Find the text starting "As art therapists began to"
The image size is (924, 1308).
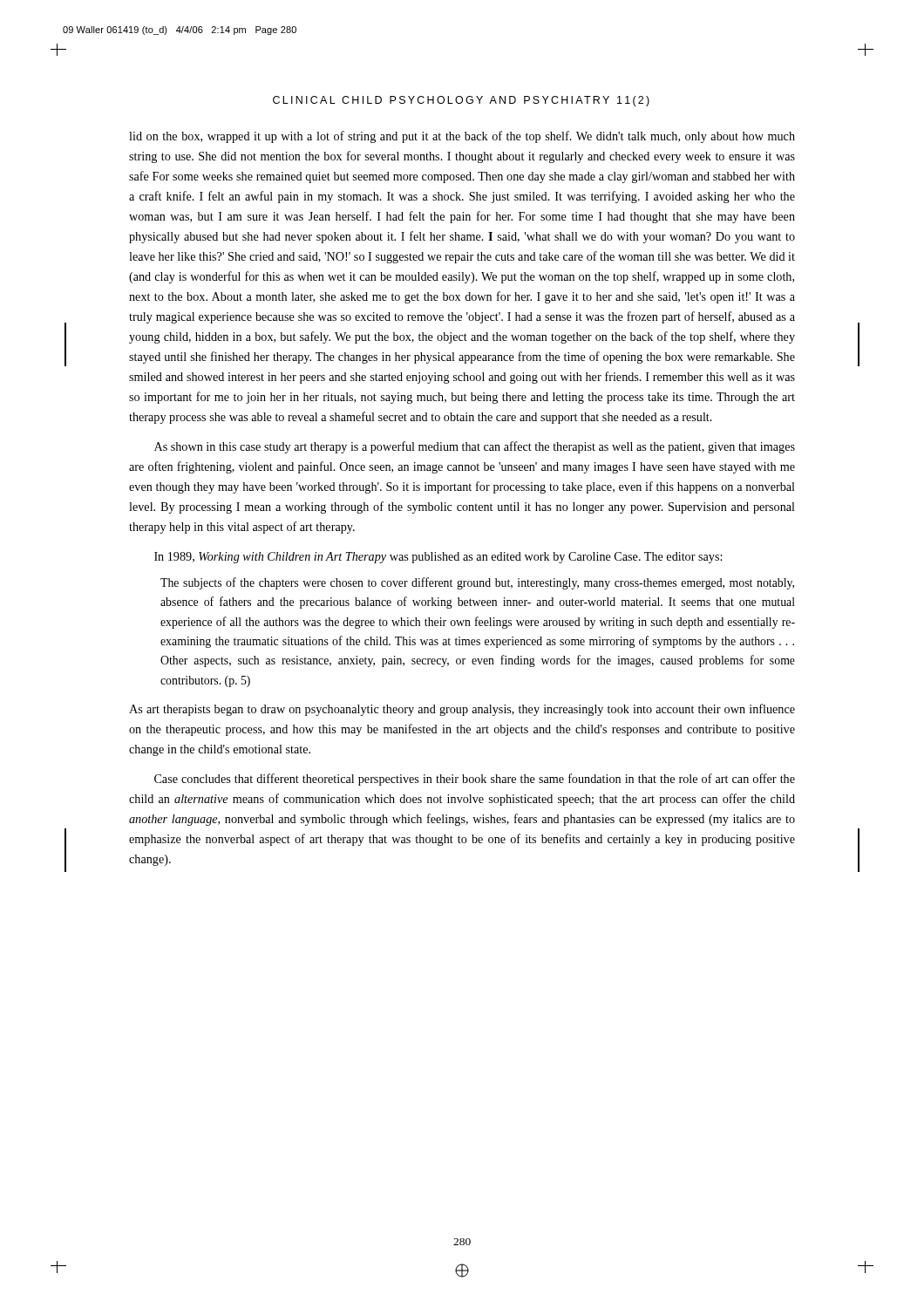click(x=462, y=729)
